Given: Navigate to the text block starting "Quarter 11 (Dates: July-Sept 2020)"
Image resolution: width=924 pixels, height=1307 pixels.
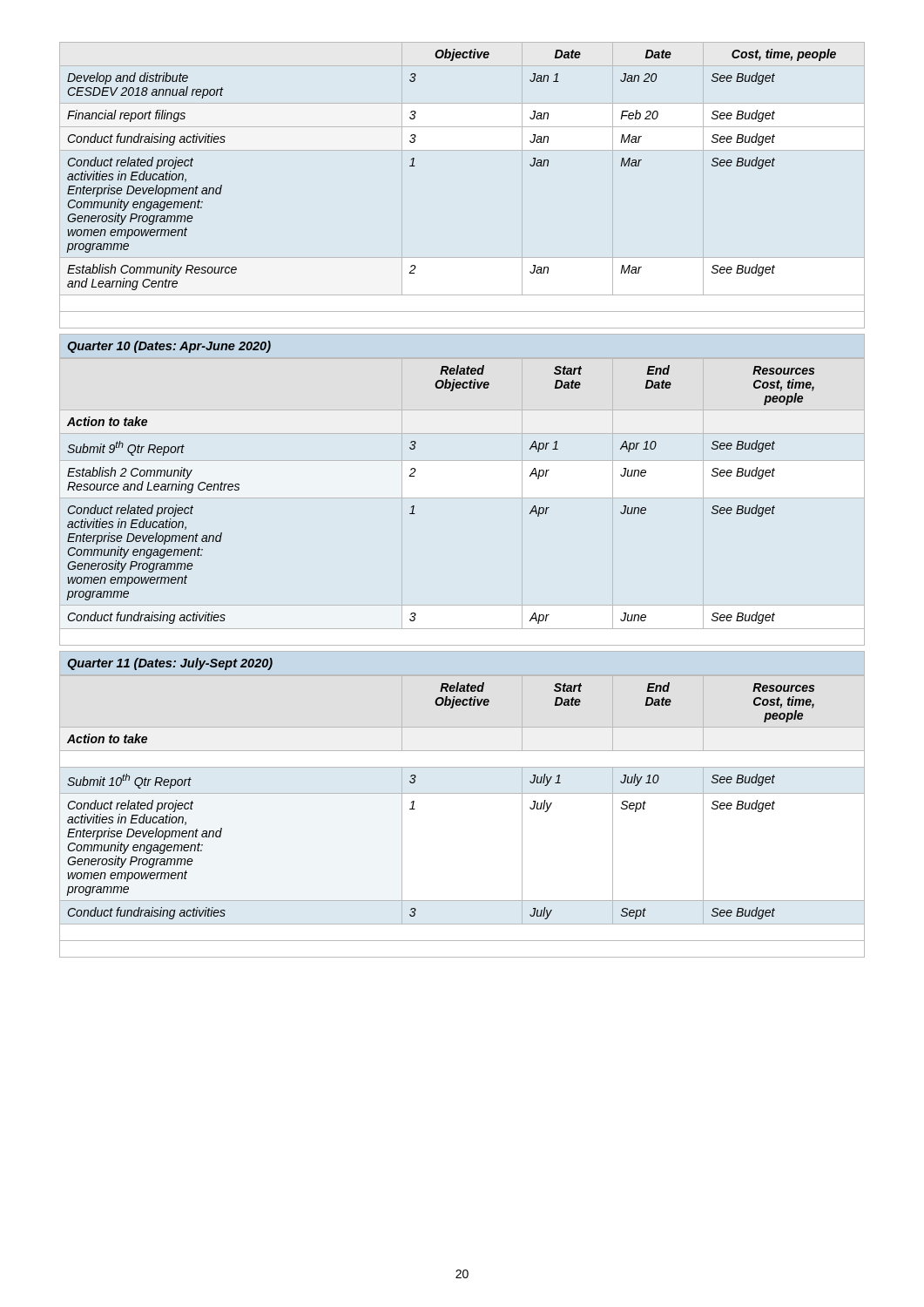Looking at the screenshot, I should tap(170, 664).
